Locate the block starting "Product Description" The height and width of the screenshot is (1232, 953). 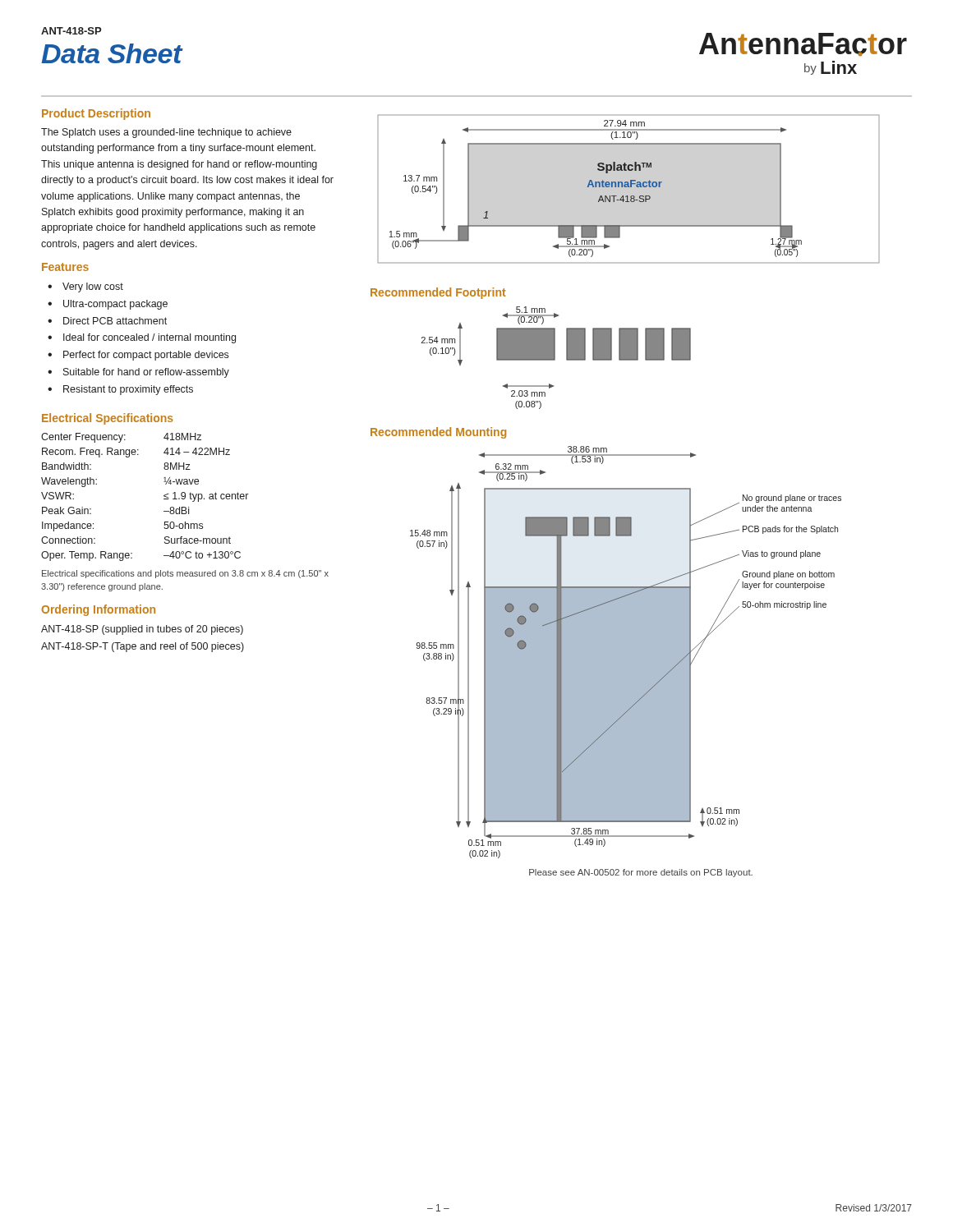[96, 113]
